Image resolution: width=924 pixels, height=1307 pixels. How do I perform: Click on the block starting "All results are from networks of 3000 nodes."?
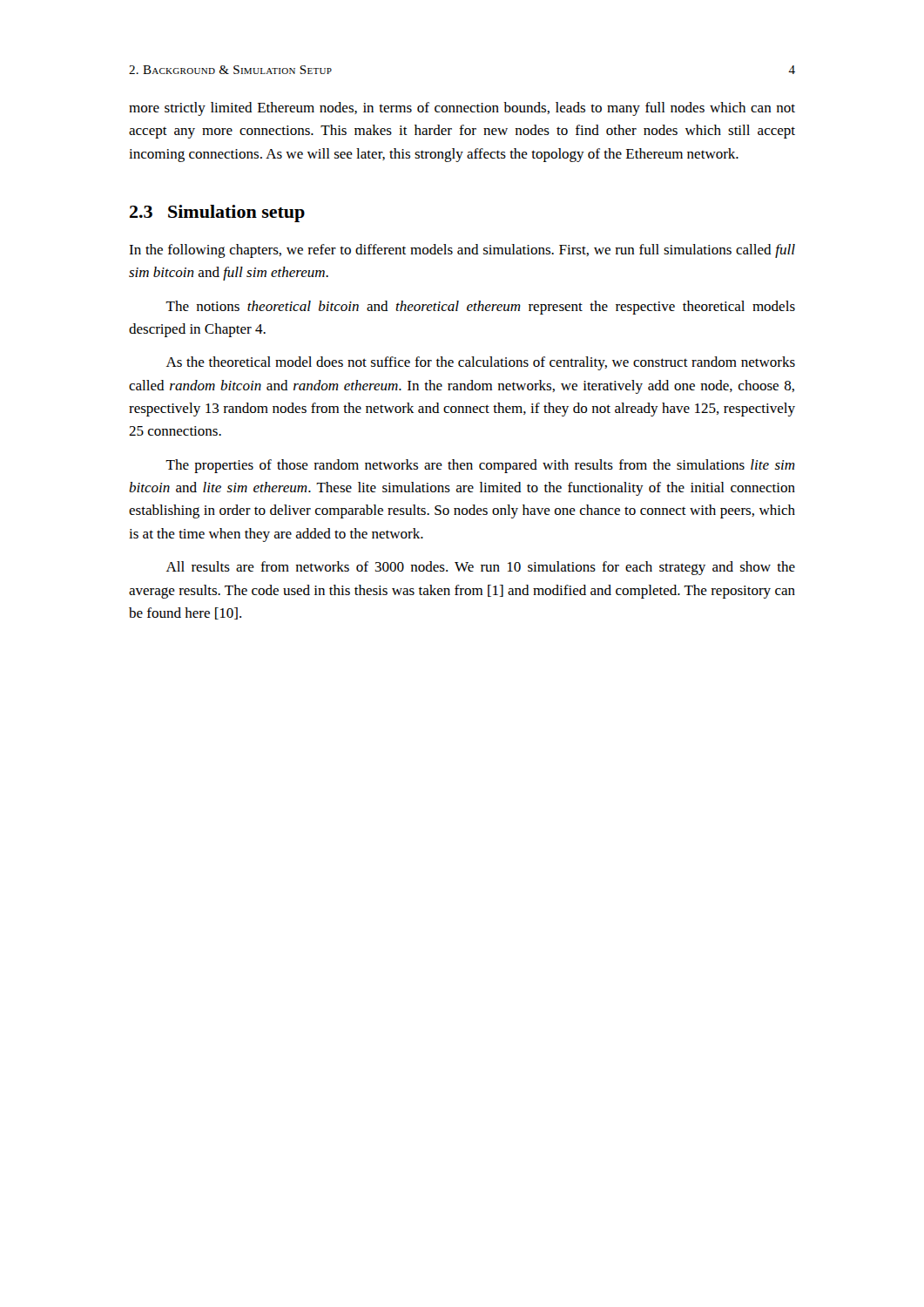[x=462, y=590]
